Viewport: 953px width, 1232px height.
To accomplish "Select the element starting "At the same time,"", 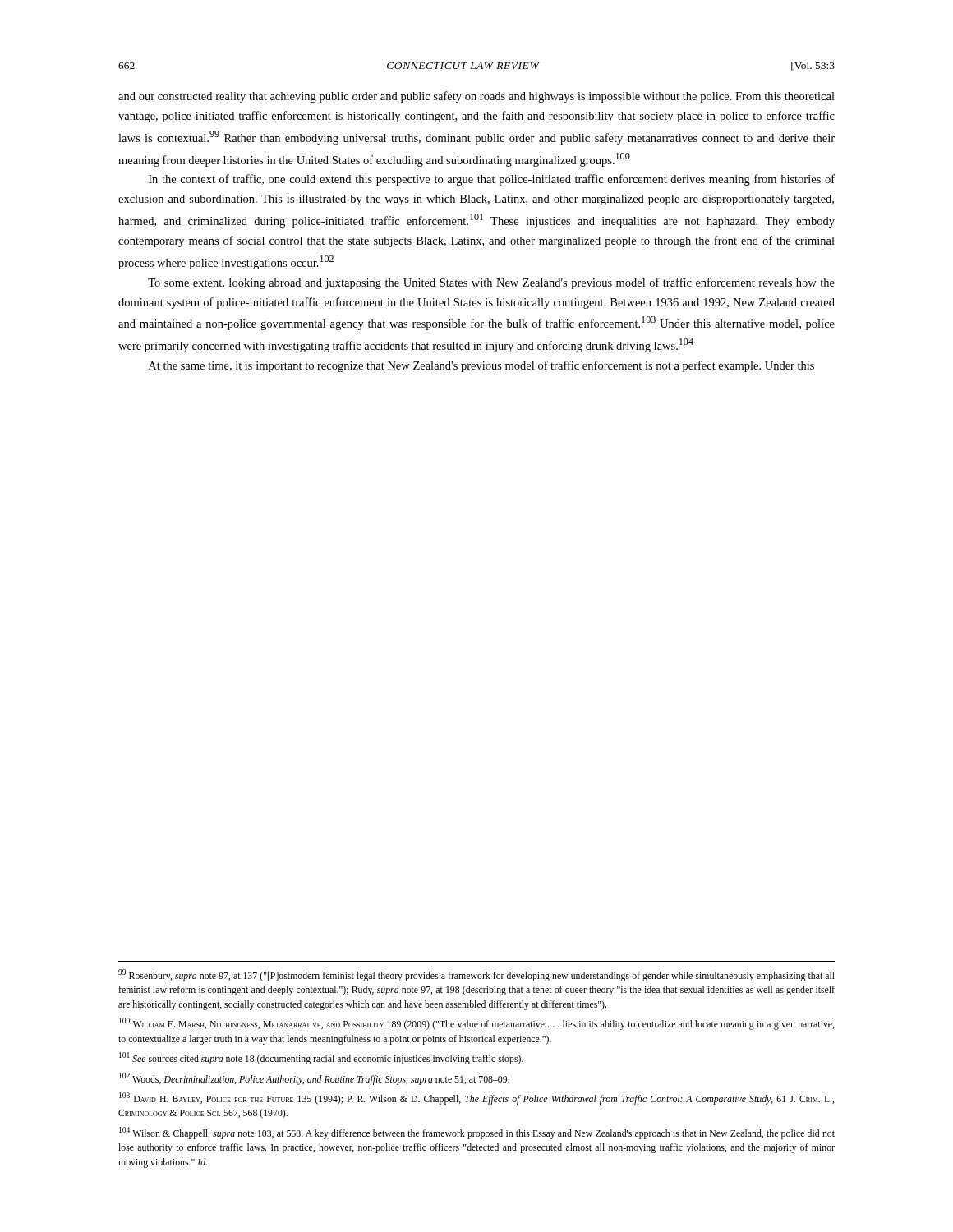I will (x=476, y=366).
